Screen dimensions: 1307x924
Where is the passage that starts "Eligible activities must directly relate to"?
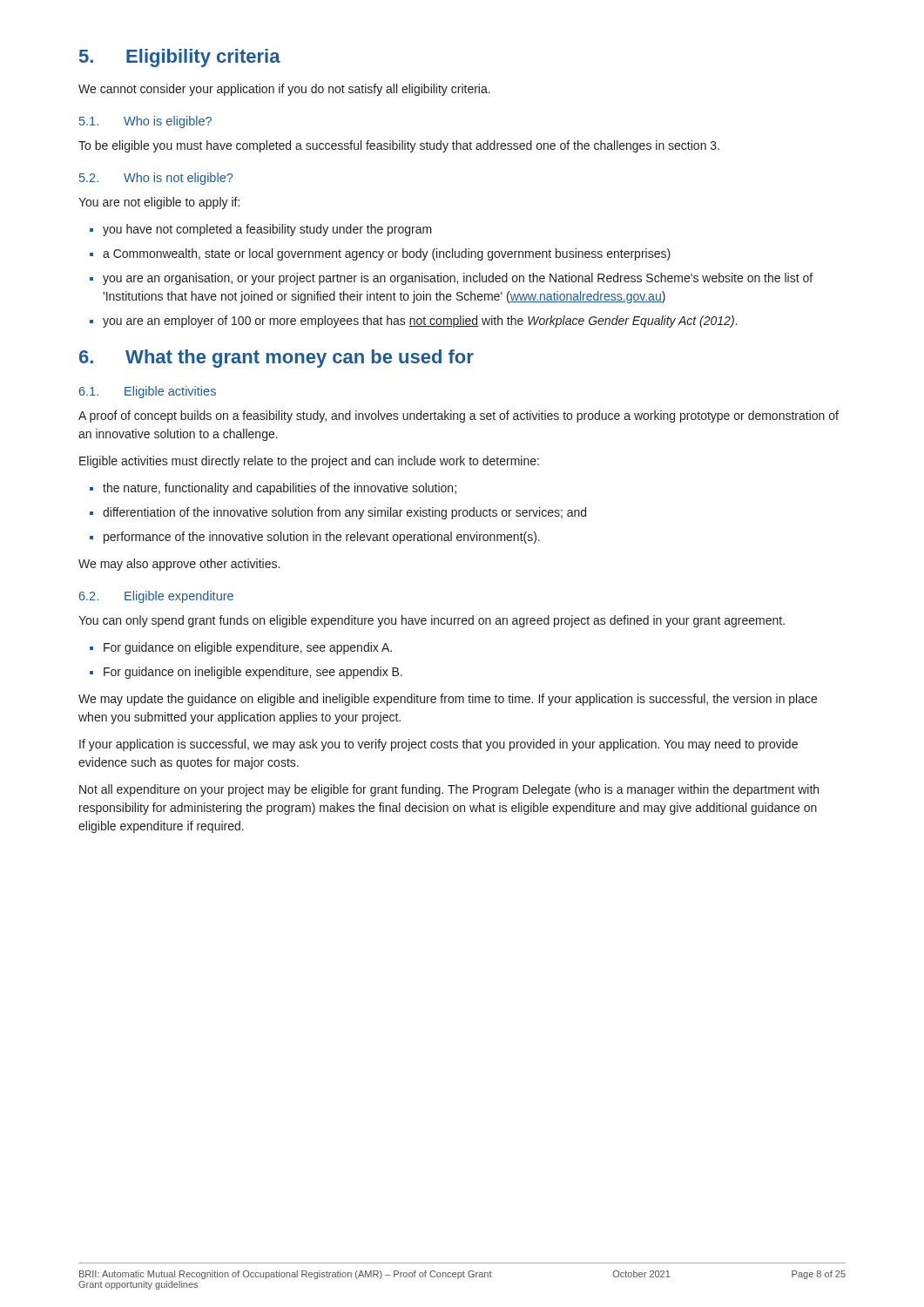pyautogui.click(x=462, y=461)
